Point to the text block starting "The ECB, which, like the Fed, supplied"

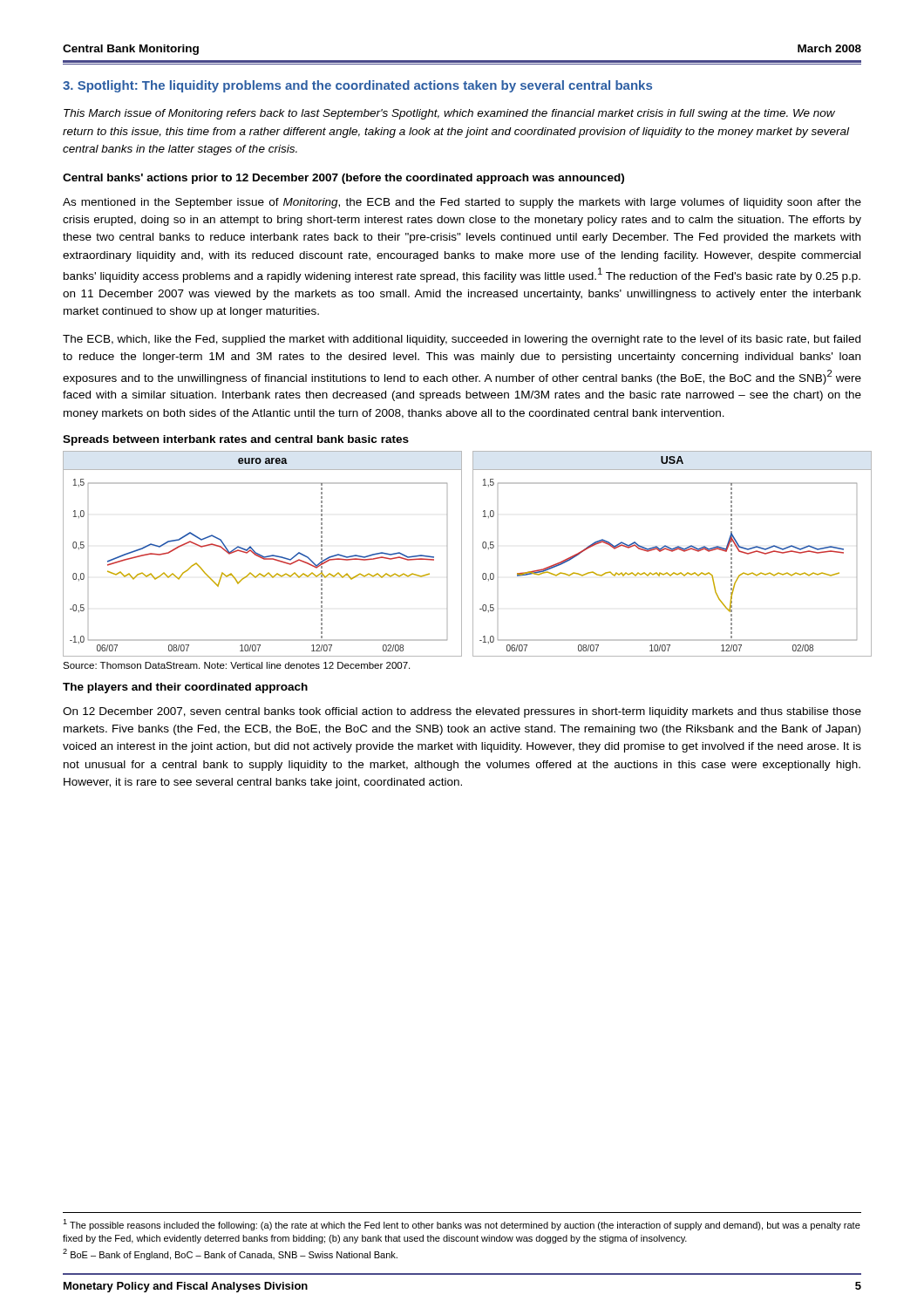(462, 376)
